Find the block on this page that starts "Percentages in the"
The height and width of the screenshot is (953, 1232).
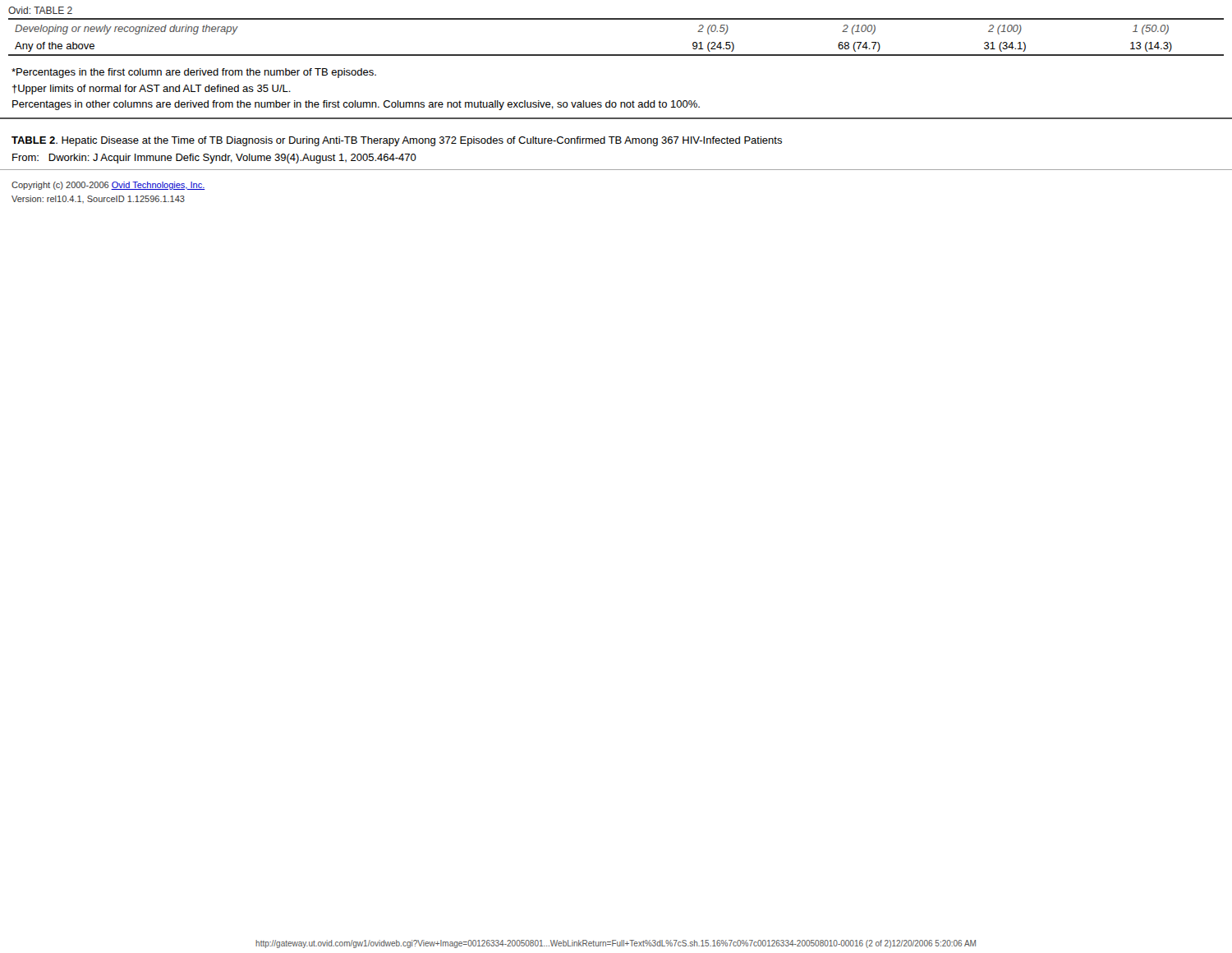point(194,73)
